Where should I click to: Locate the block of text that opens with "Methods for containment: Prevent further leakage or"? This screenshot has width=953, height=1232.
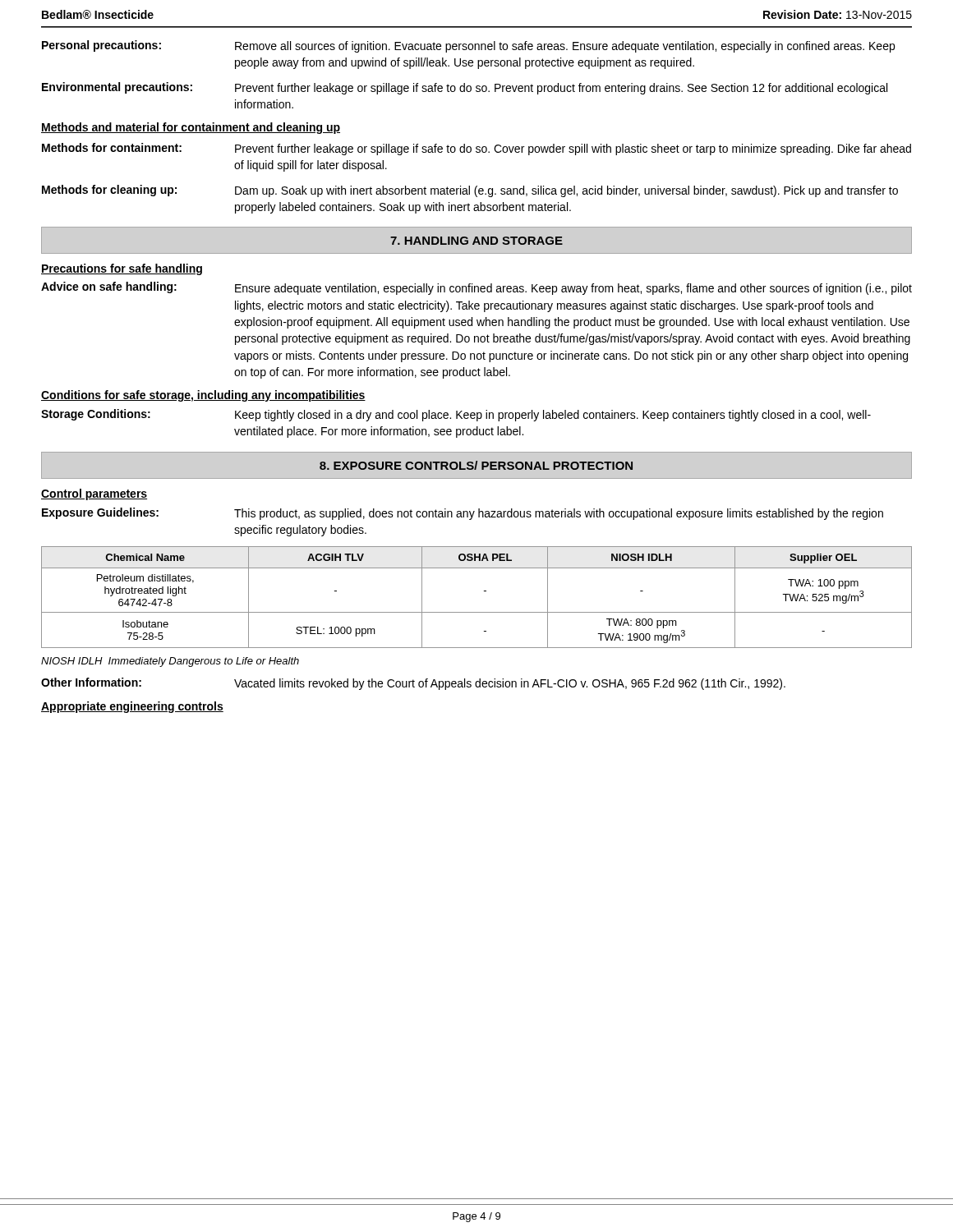[476, 157]
